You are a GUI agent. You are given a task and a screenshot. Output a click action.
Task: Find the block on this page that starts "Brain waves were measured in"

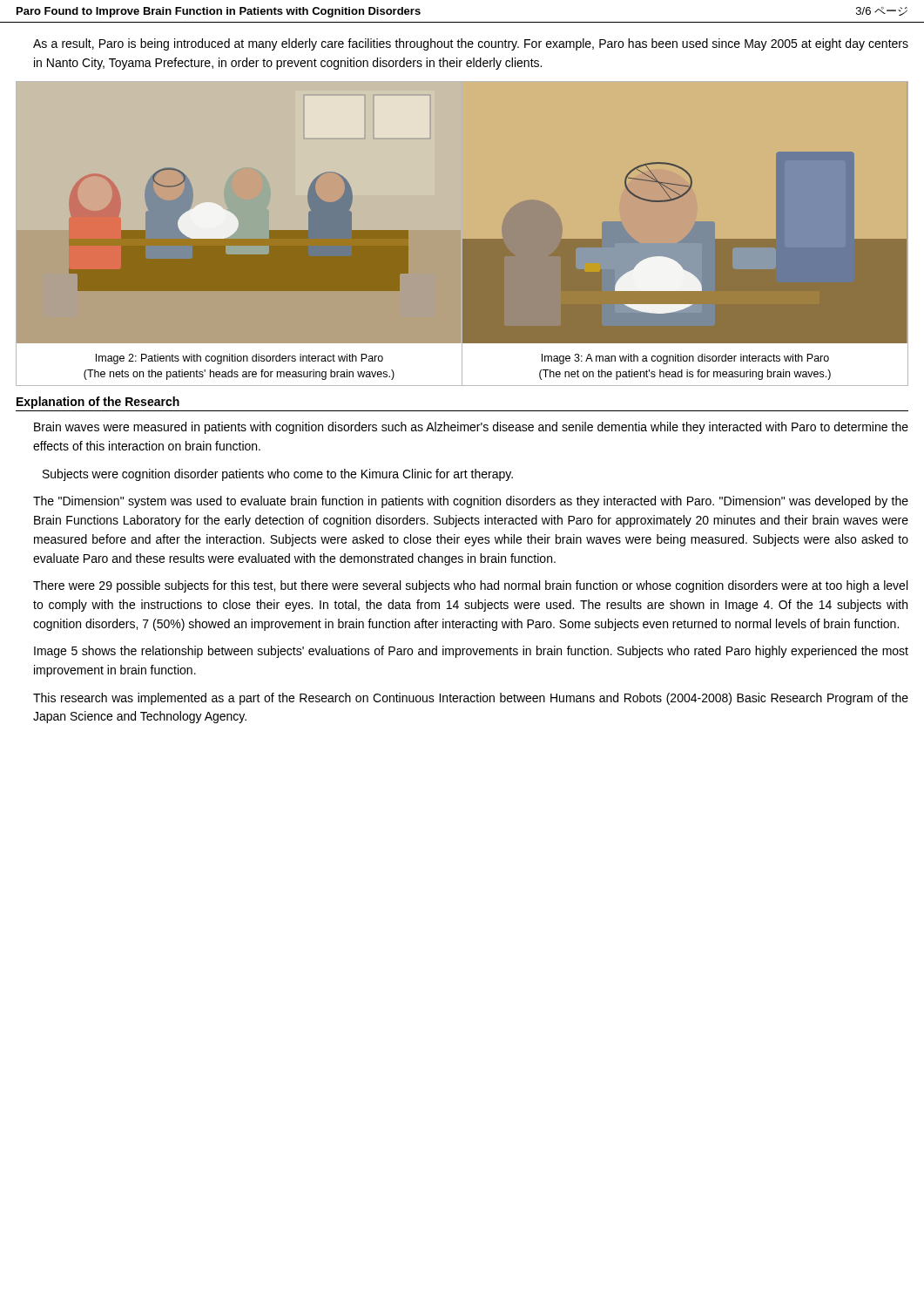(x=471, y=437)
